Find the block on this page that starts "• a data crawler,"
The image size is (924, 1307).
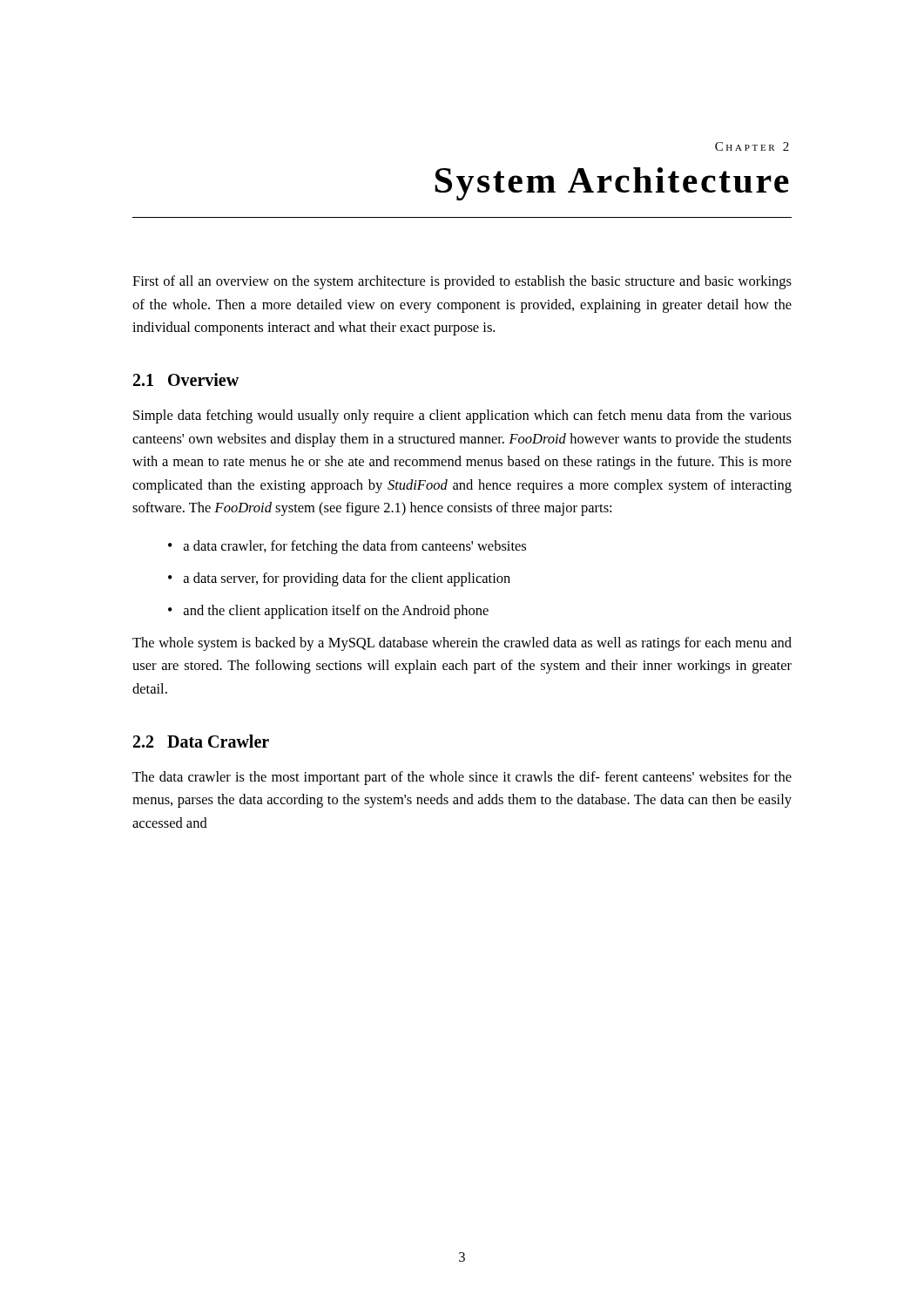(347, 546)
